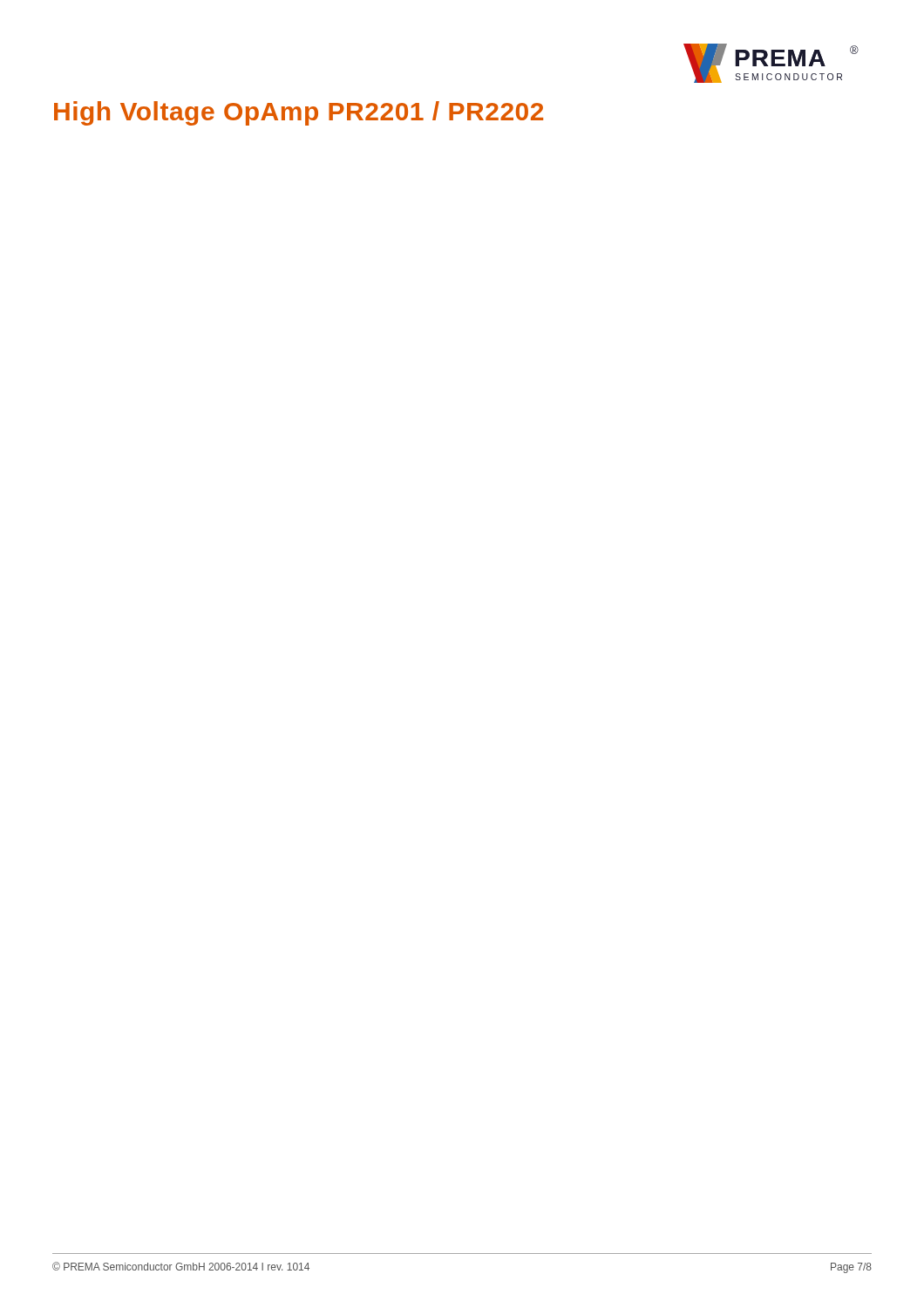924x1308 pixels.
Task: Locate the logo
Action: coord(776,65)
